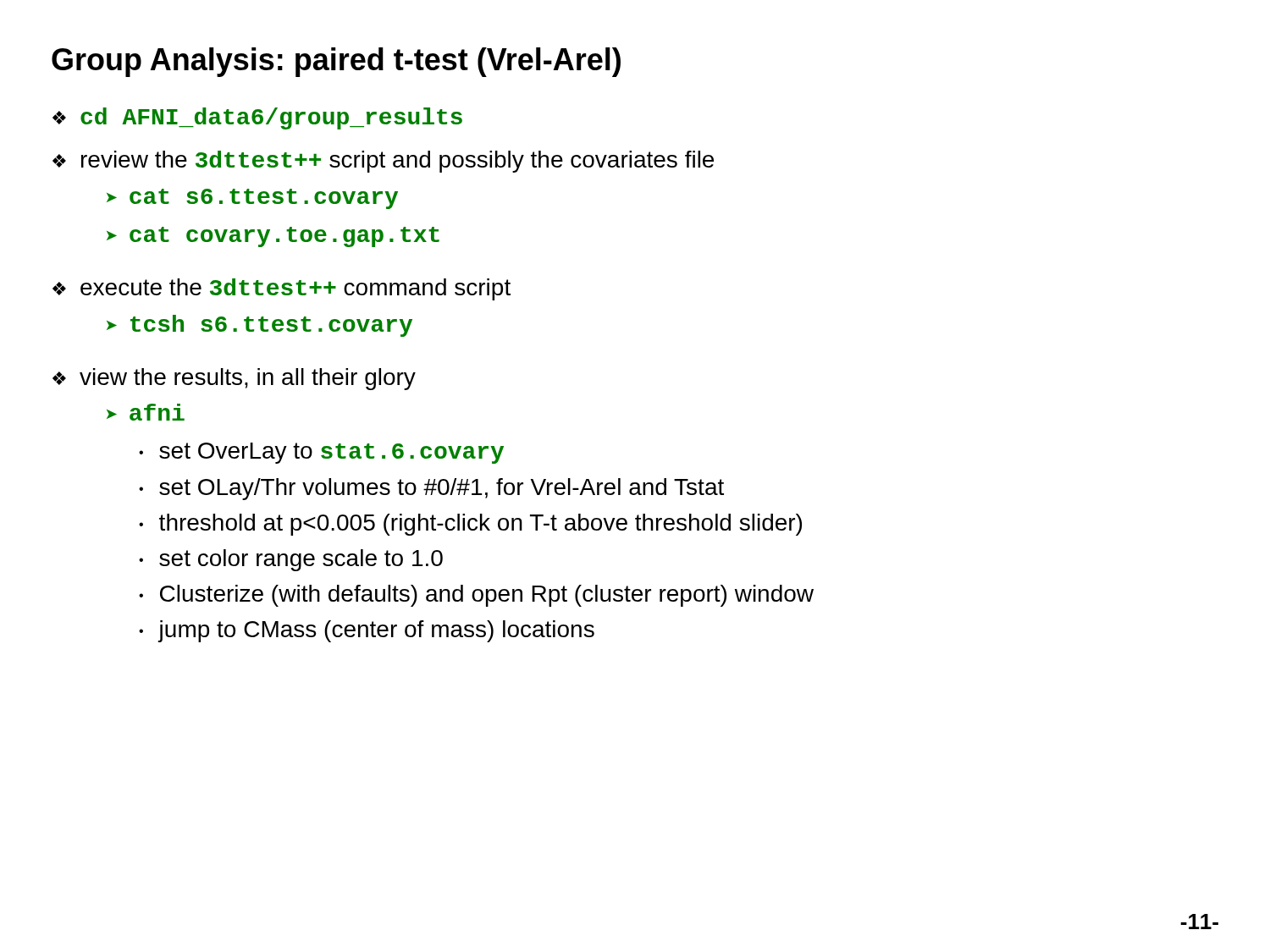Point to the block beginning "❖ review the"
The height and width of the screenshot is (952, 1270).
tap(383, 162)
